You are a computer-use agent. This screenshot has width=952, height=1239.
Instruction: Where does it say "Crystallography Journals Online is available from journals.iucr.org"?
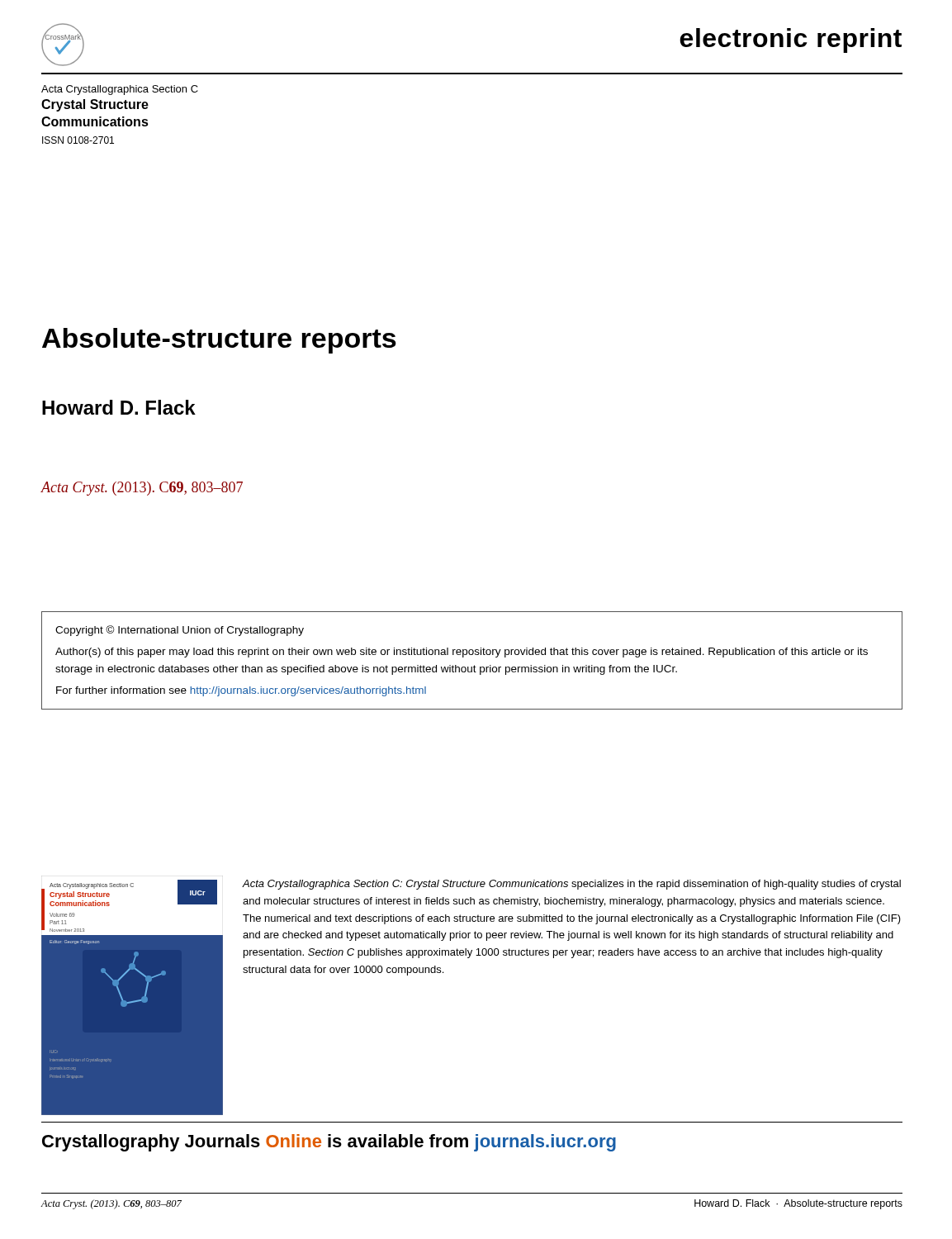[x=329, y=1141]
